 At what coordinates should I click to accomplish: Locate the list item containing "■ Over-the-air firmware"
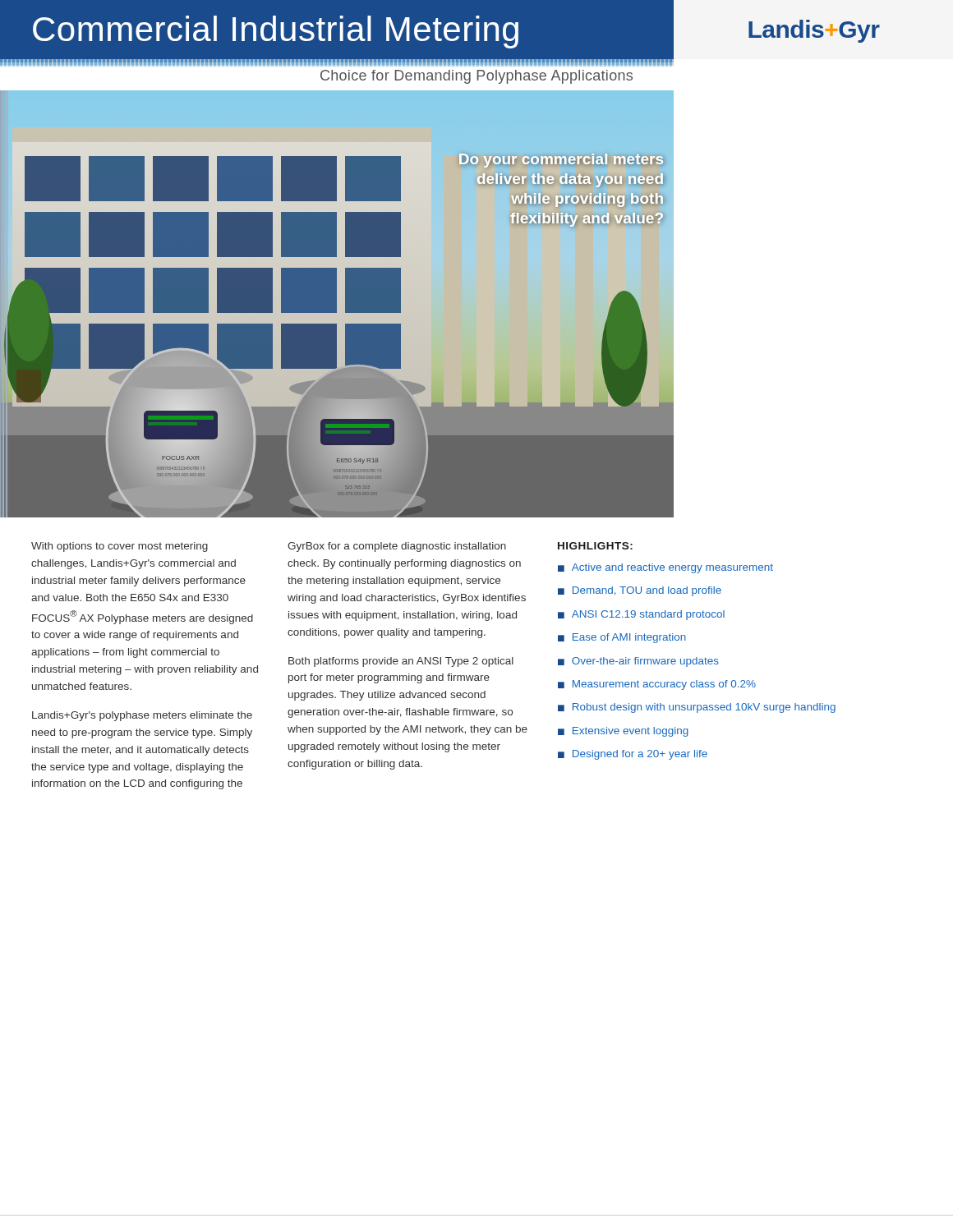[638, 662]
